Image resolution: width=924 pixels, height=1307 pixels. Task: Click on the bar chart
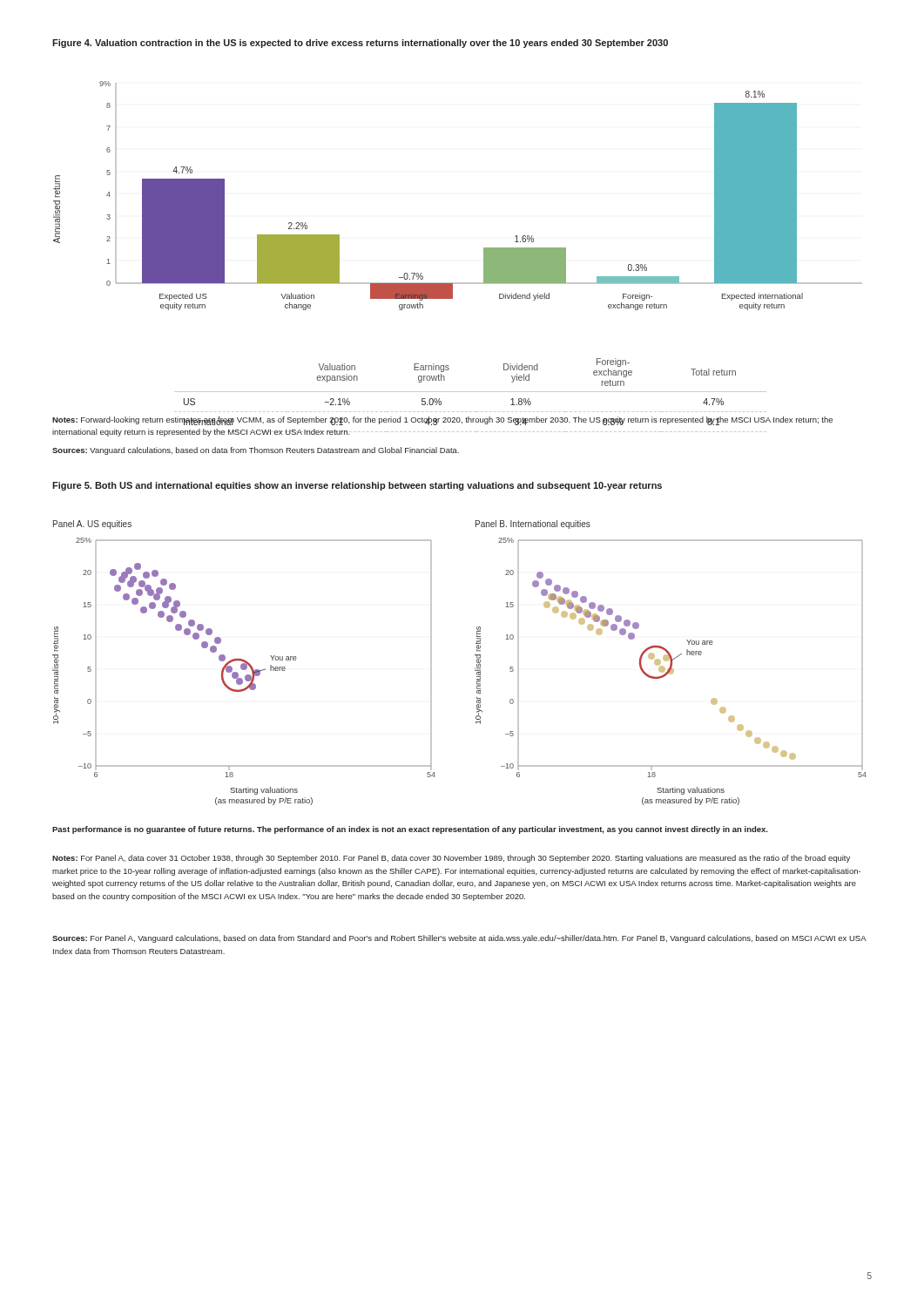(x=462, y=205)
